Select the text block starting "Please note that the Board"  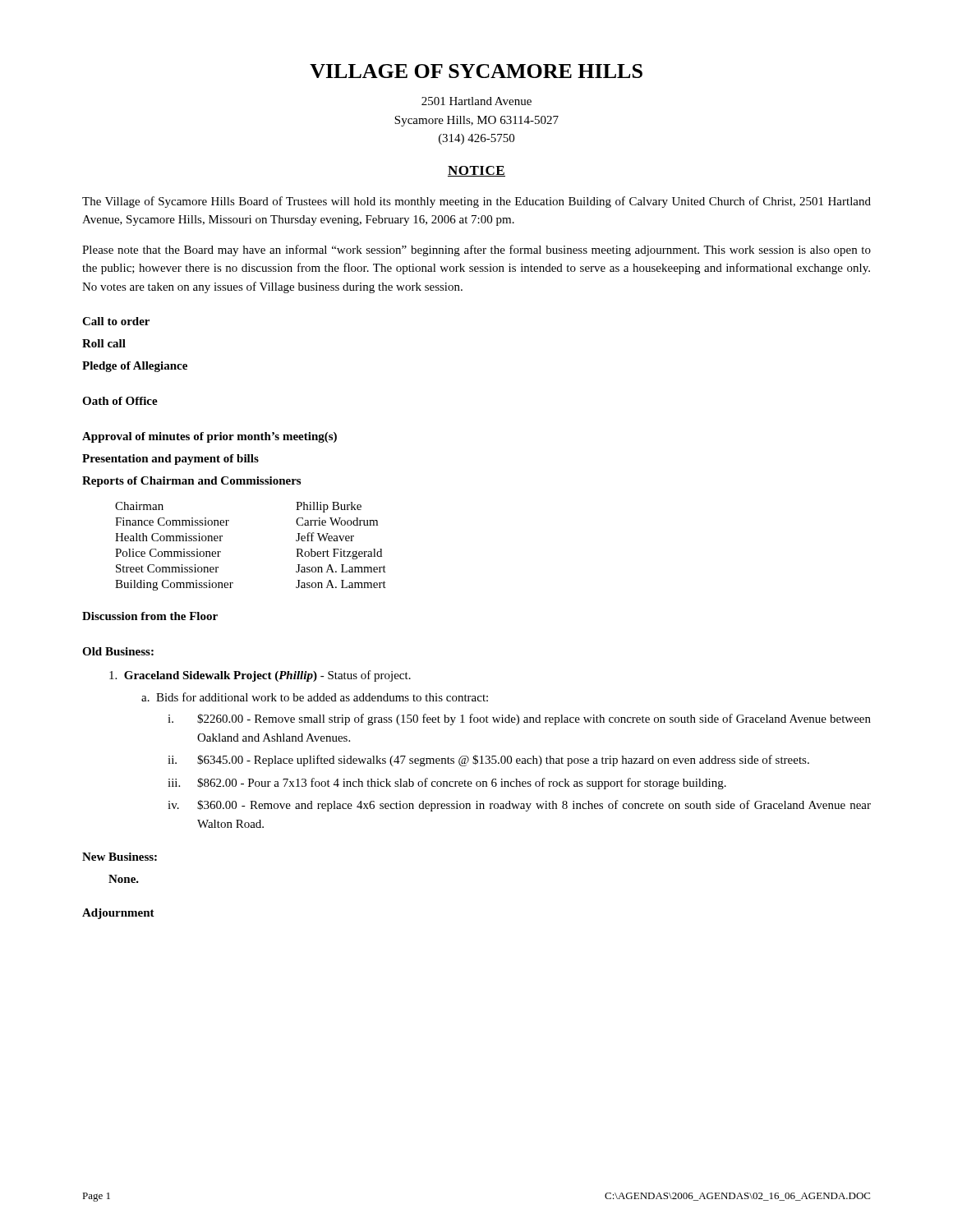[476, 268]
